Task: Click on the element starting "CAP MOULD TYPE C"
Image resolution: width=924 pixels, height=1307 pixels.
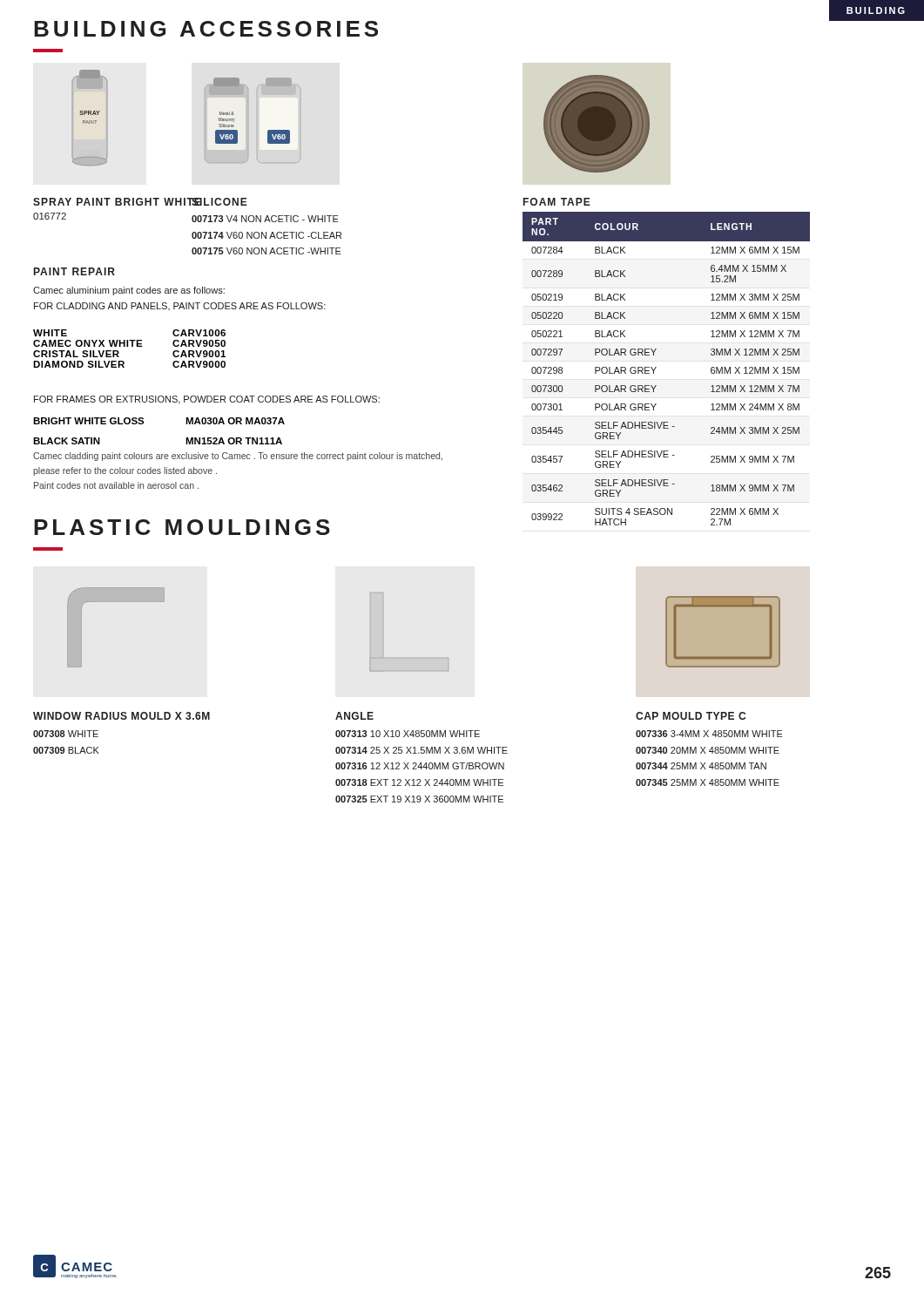Action: click(691, 716)
